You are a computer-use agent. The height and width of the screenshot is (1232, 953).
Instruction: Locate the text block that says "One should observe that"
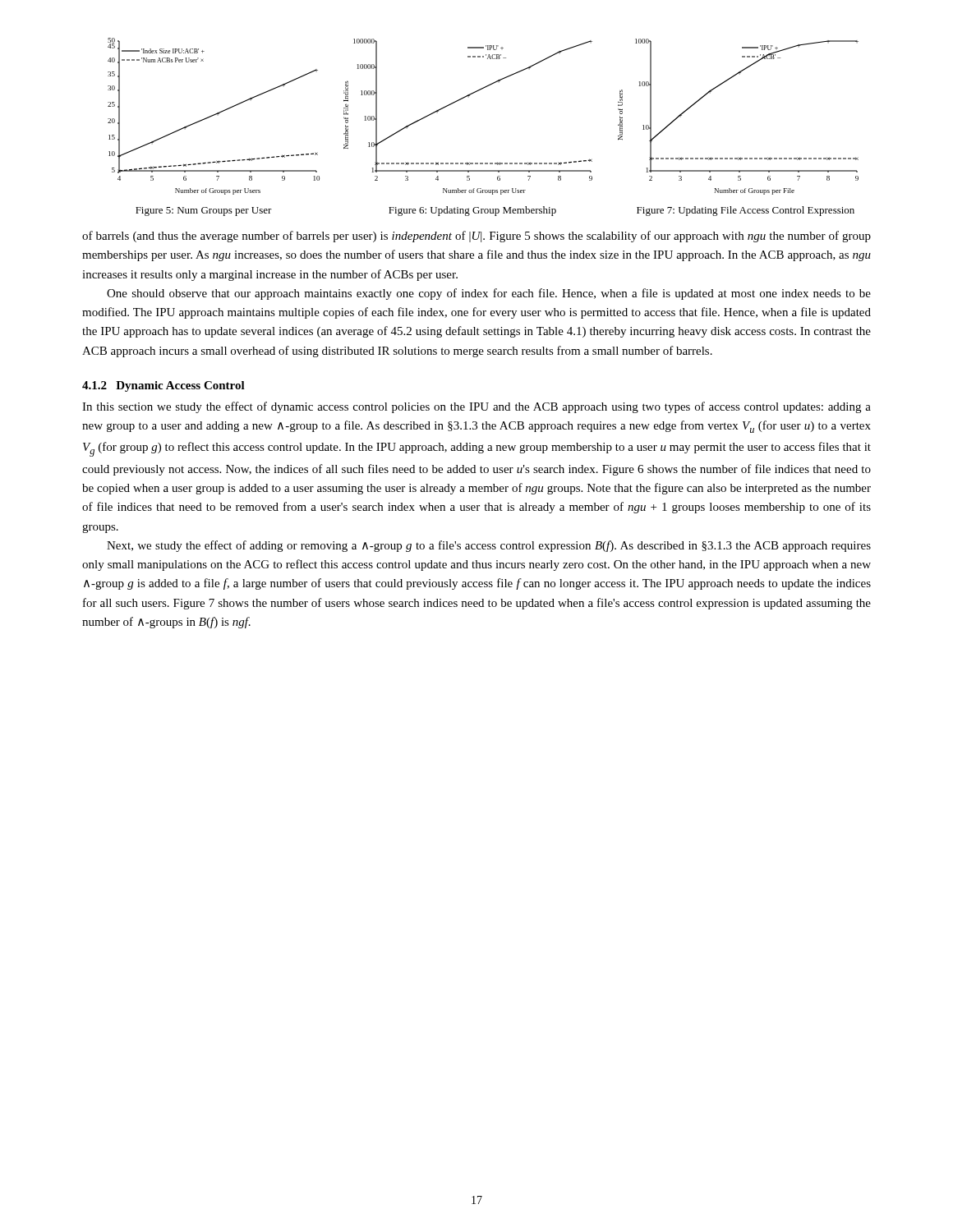476,322
